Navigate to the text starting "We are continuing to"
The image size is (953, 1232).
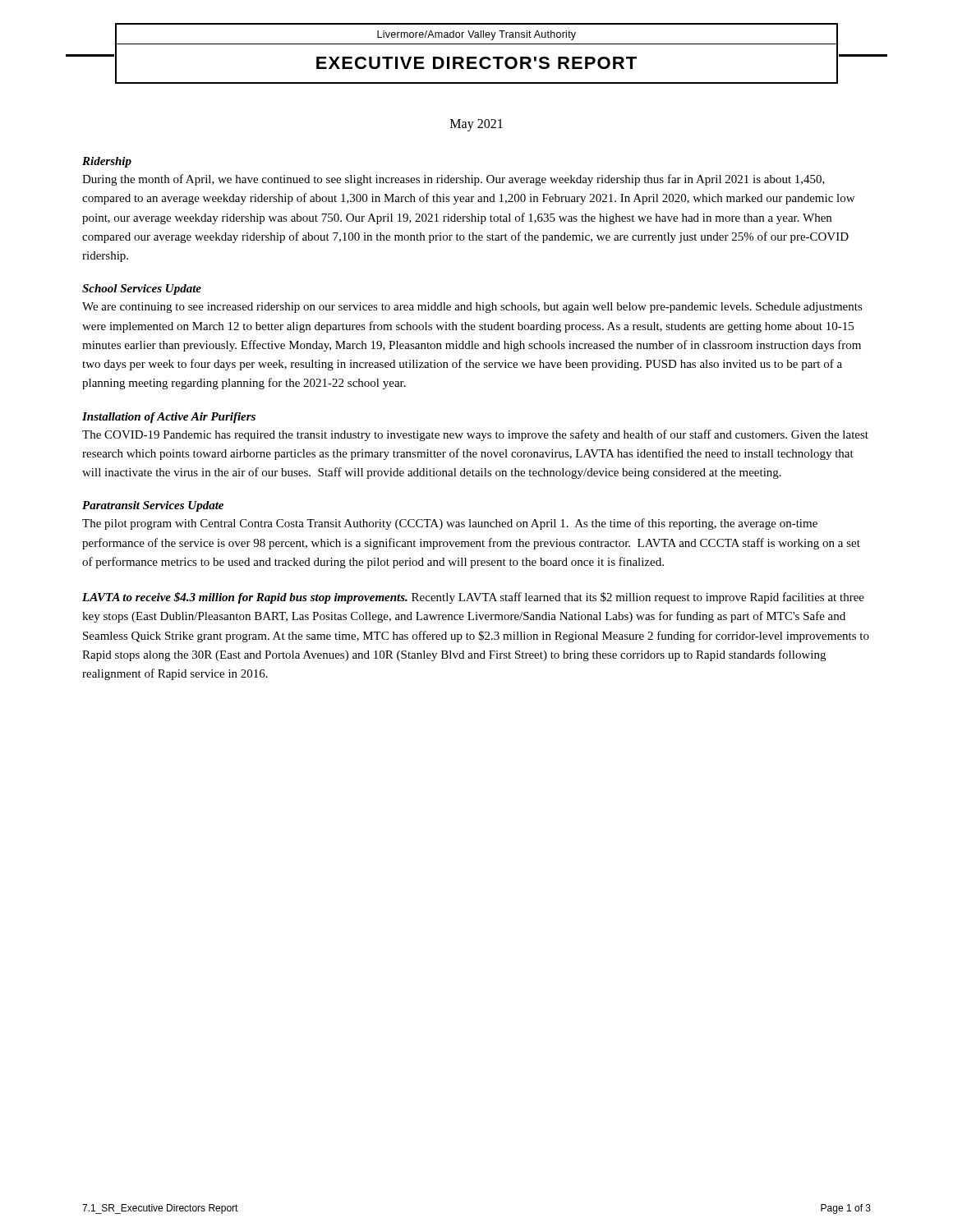tap(472, 345)
